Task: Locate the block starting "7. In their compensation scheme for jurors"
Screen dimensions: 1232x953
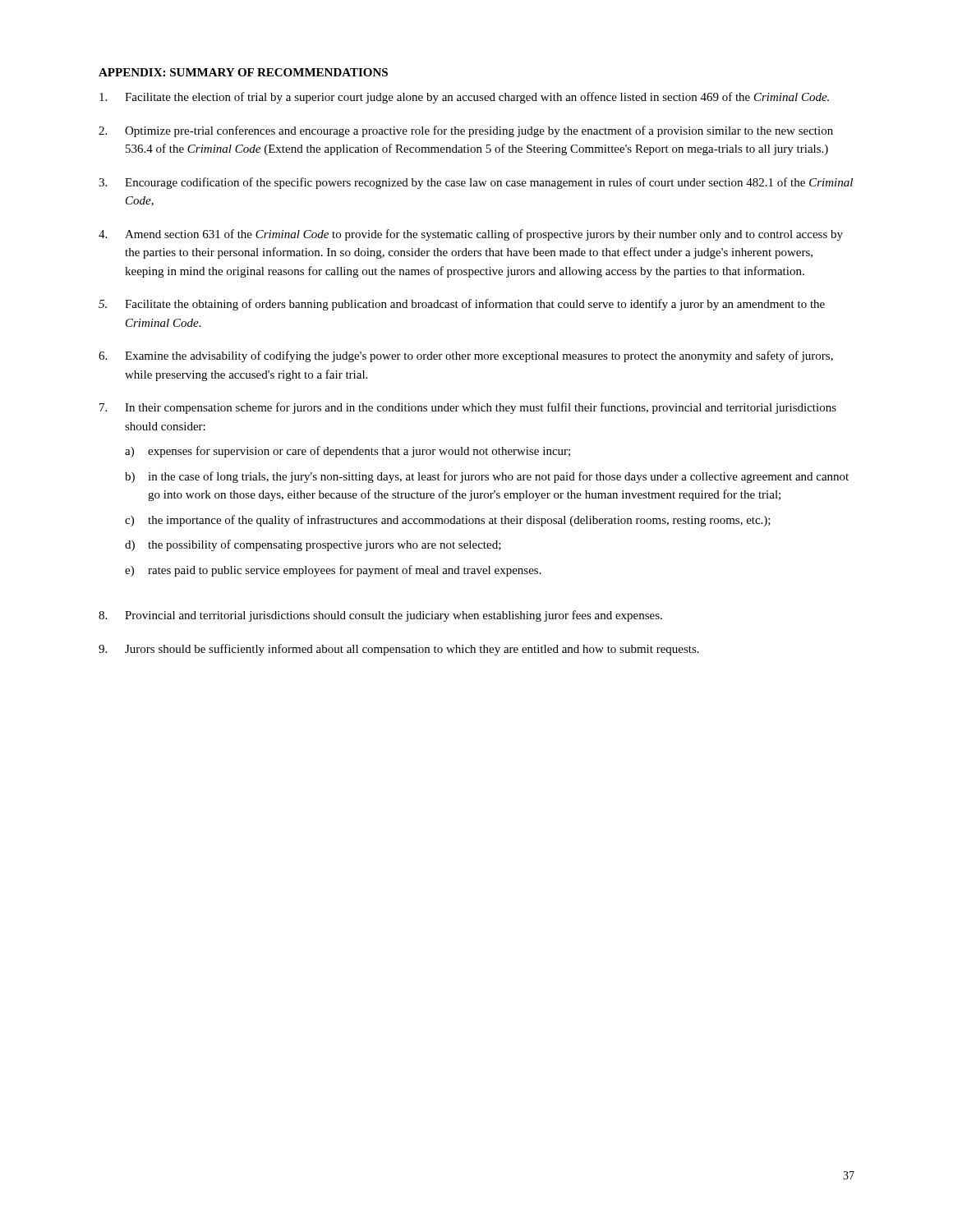Action: click(476, 495)
